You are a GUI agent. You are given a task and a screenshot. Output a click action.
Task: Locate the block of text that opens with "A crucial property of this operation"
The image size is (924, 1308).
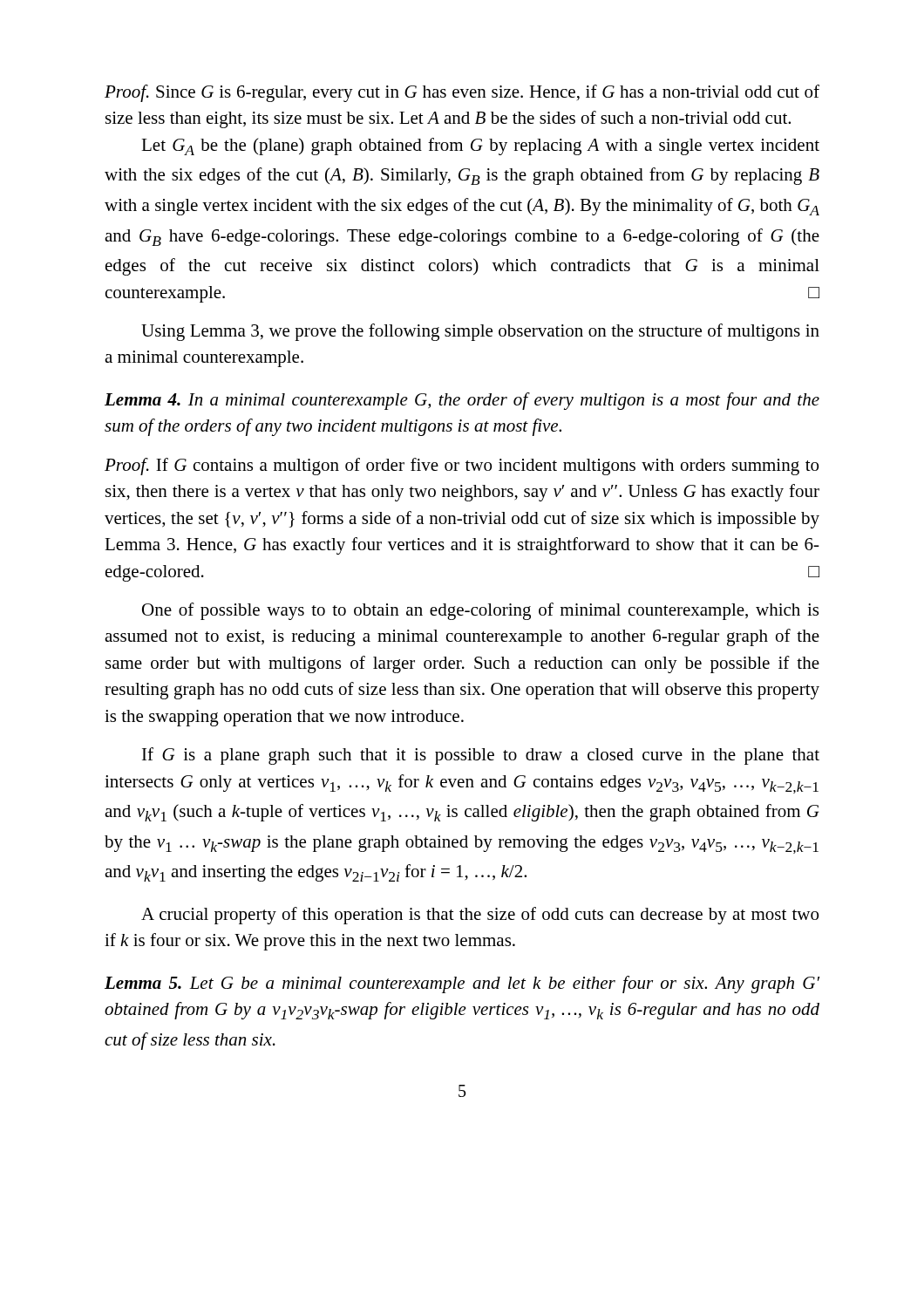(462, 927)
